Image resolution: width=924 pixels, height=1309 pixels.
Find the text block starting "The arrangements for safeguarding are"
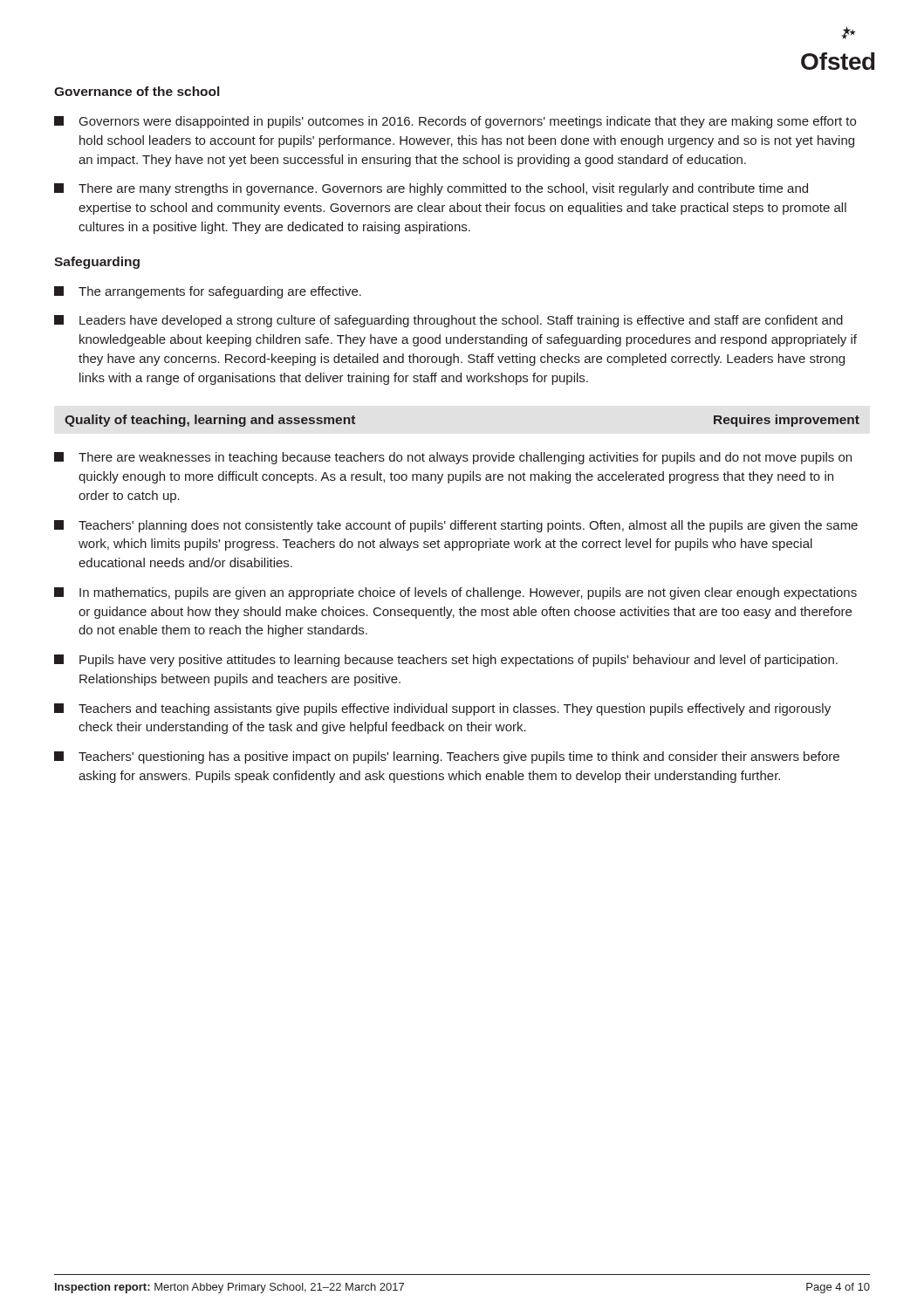coord(208,292)
